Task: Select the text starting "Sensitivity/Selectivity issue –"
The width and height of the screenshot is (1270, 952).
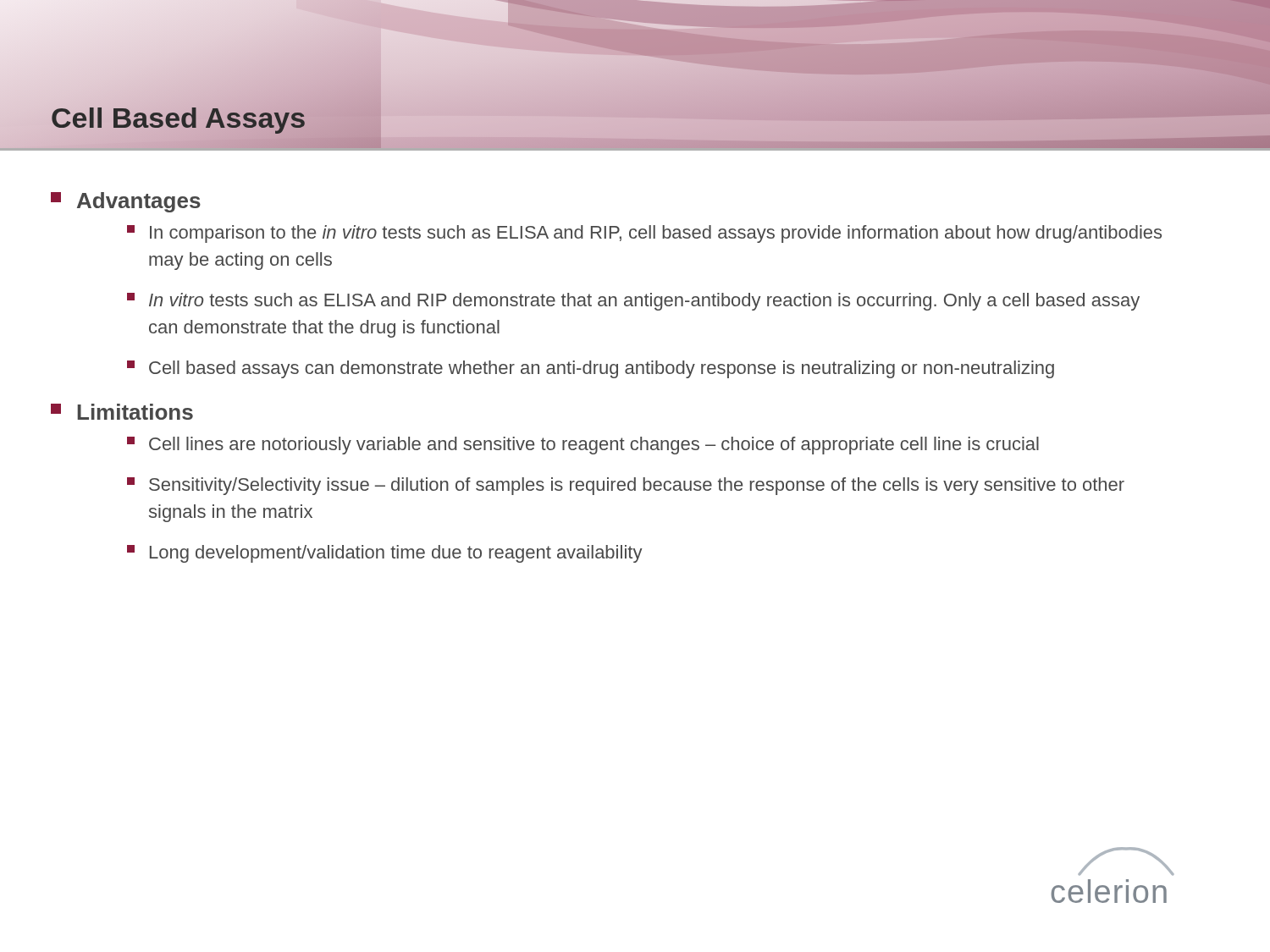Action: [646, 499]
